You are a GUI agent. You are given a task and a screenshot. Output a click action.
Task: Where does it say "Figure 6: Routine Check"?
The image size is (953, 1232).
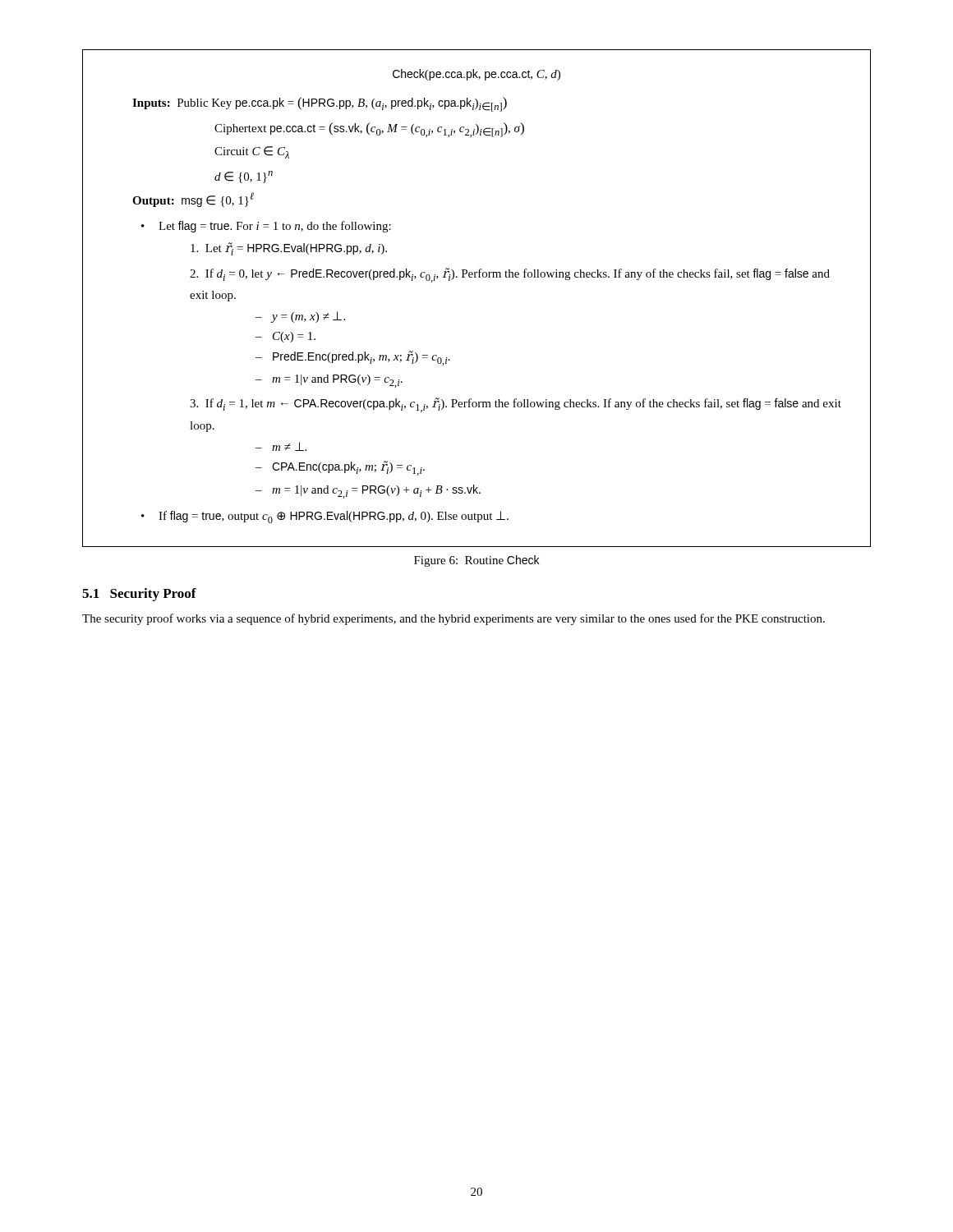pyautogui.click(x=476, y=560)
